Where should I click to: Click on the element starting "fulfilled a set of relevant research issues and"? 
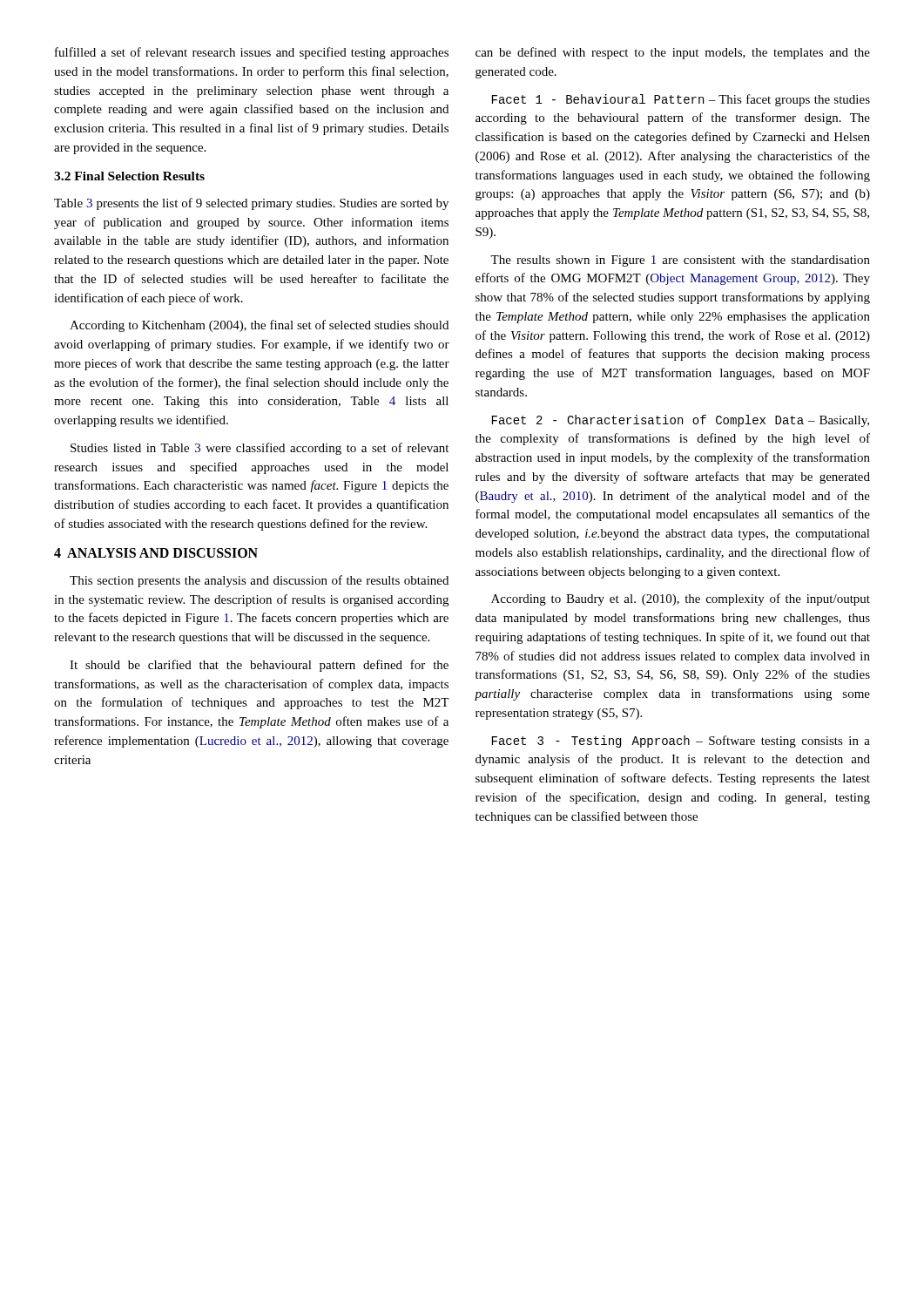[251, 100]
